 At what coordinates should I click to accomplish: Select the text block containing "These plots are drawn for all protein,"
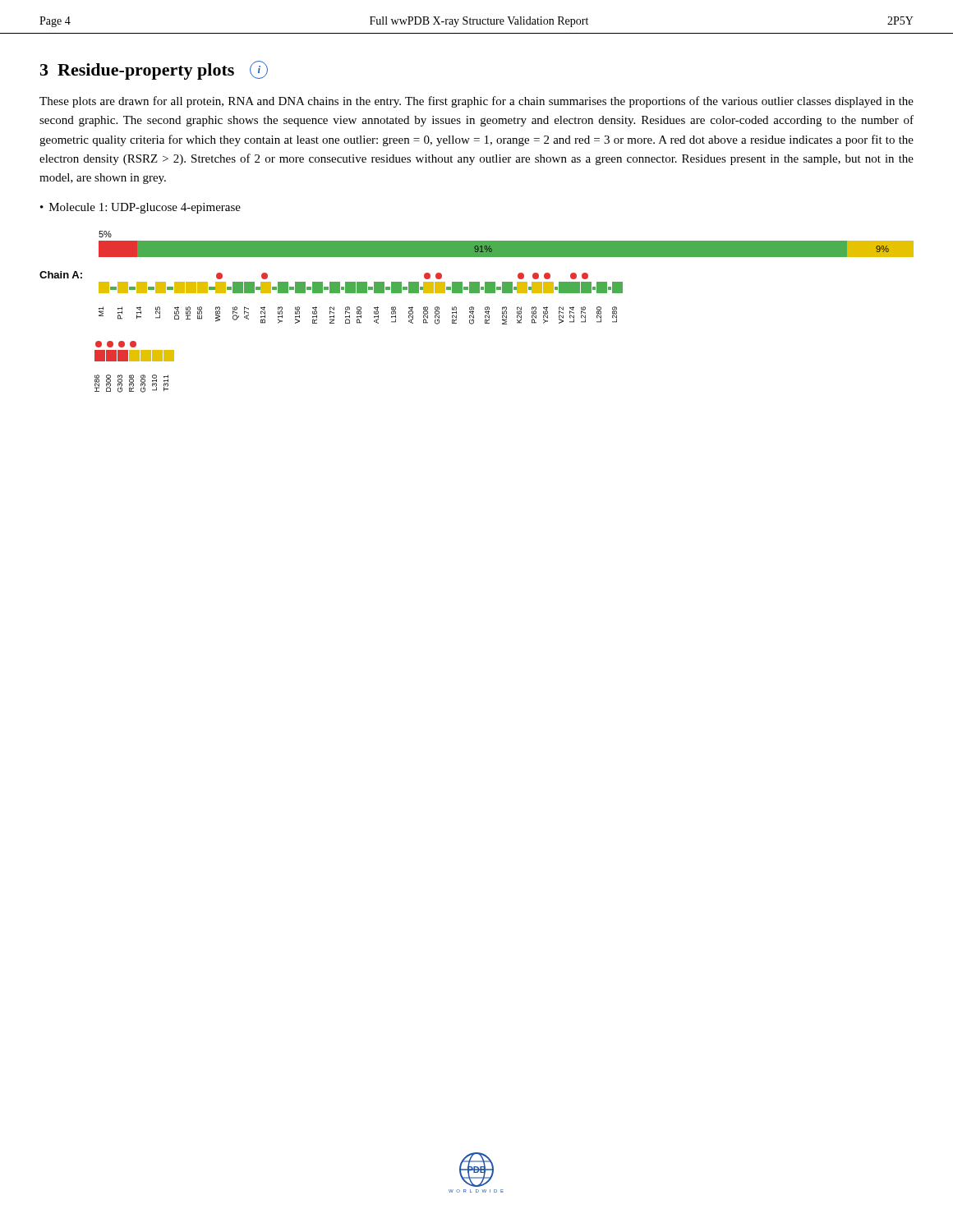[476, 139]
